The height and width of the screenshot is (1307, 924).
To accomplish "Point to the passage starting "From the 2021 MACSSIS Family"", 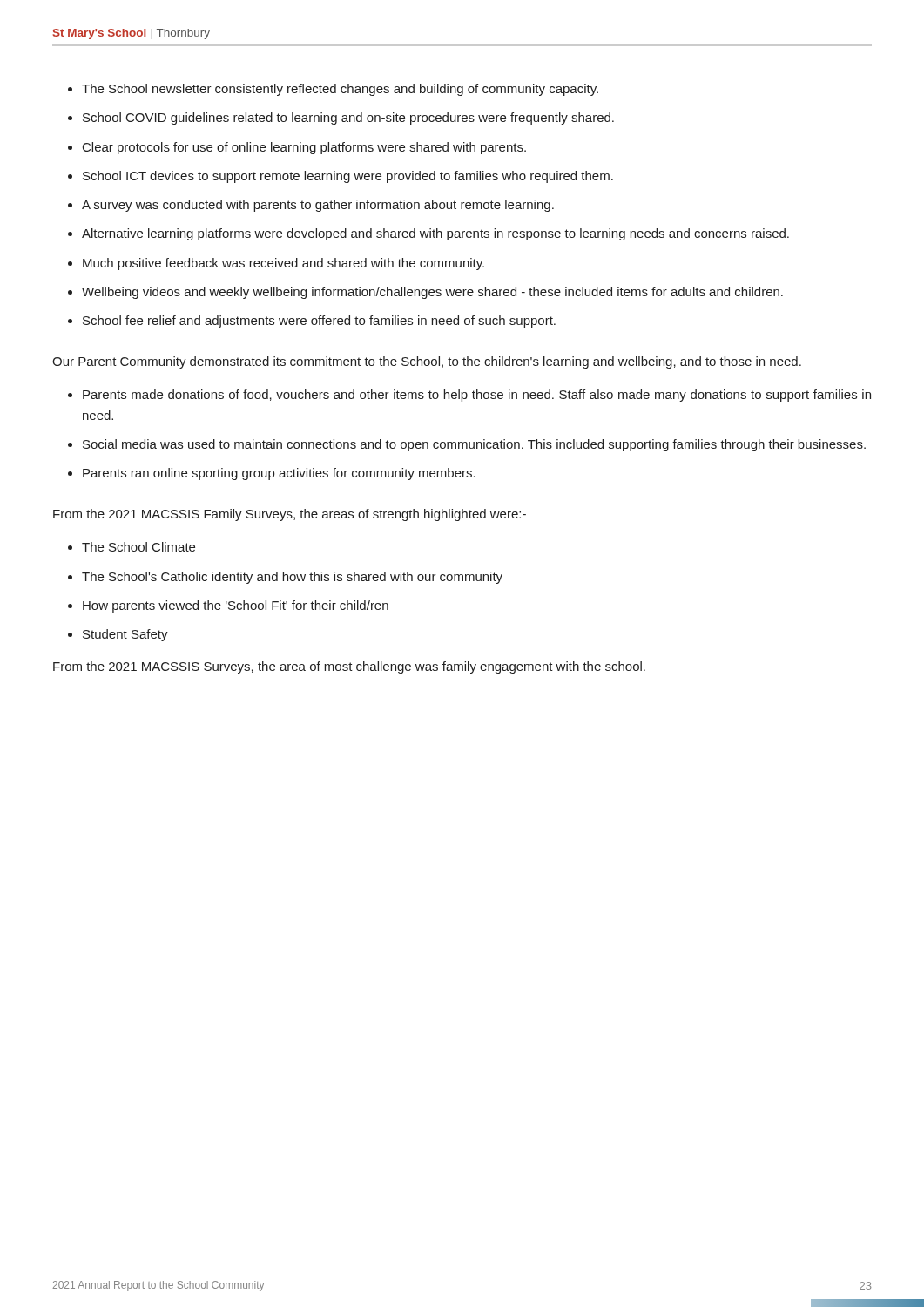I will coord(289,514).
